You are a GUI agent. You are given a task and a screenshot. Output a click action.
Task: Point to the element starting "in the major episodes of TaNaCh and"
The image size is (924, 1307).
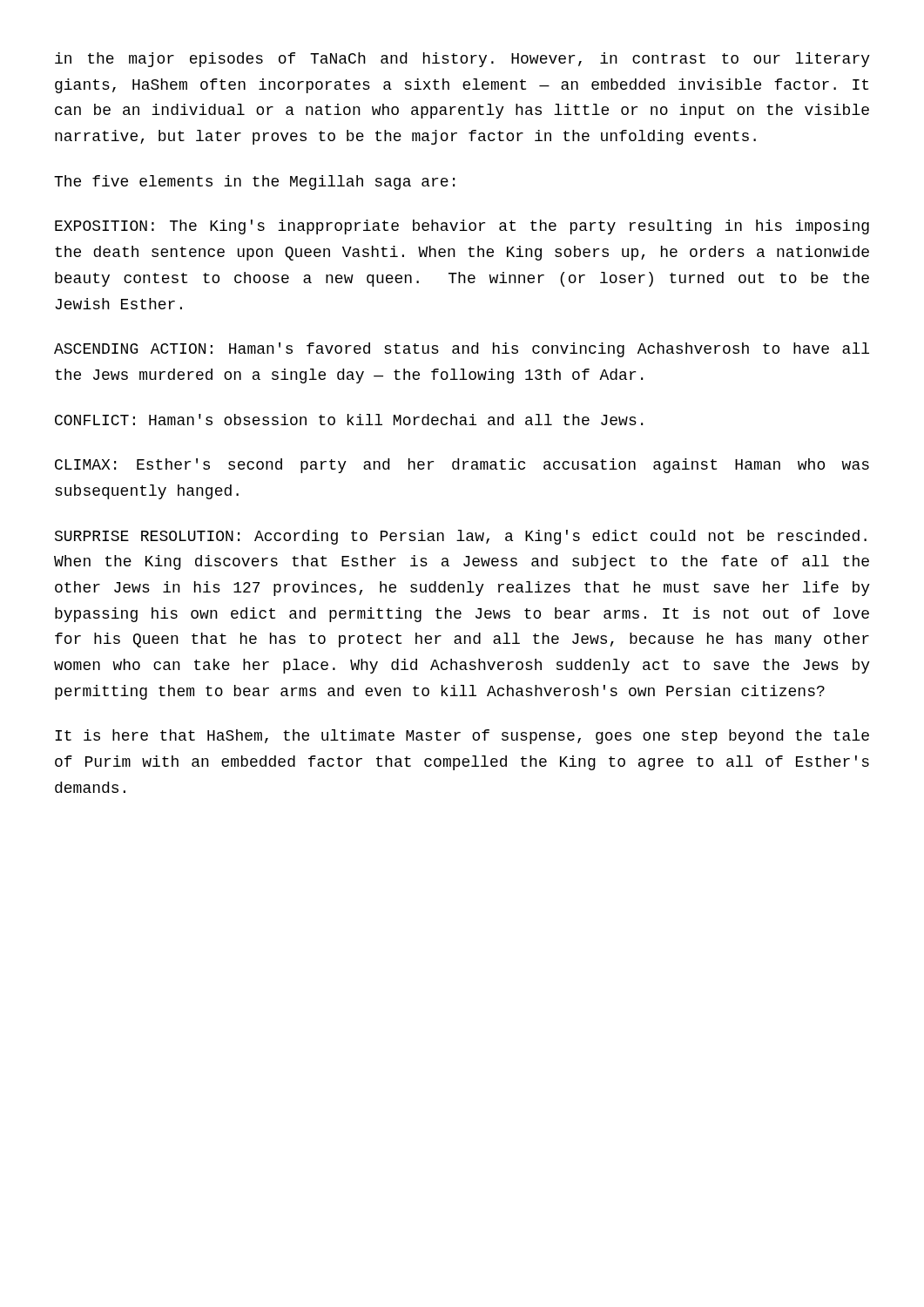pyautogui.click(x=462, y=98)
